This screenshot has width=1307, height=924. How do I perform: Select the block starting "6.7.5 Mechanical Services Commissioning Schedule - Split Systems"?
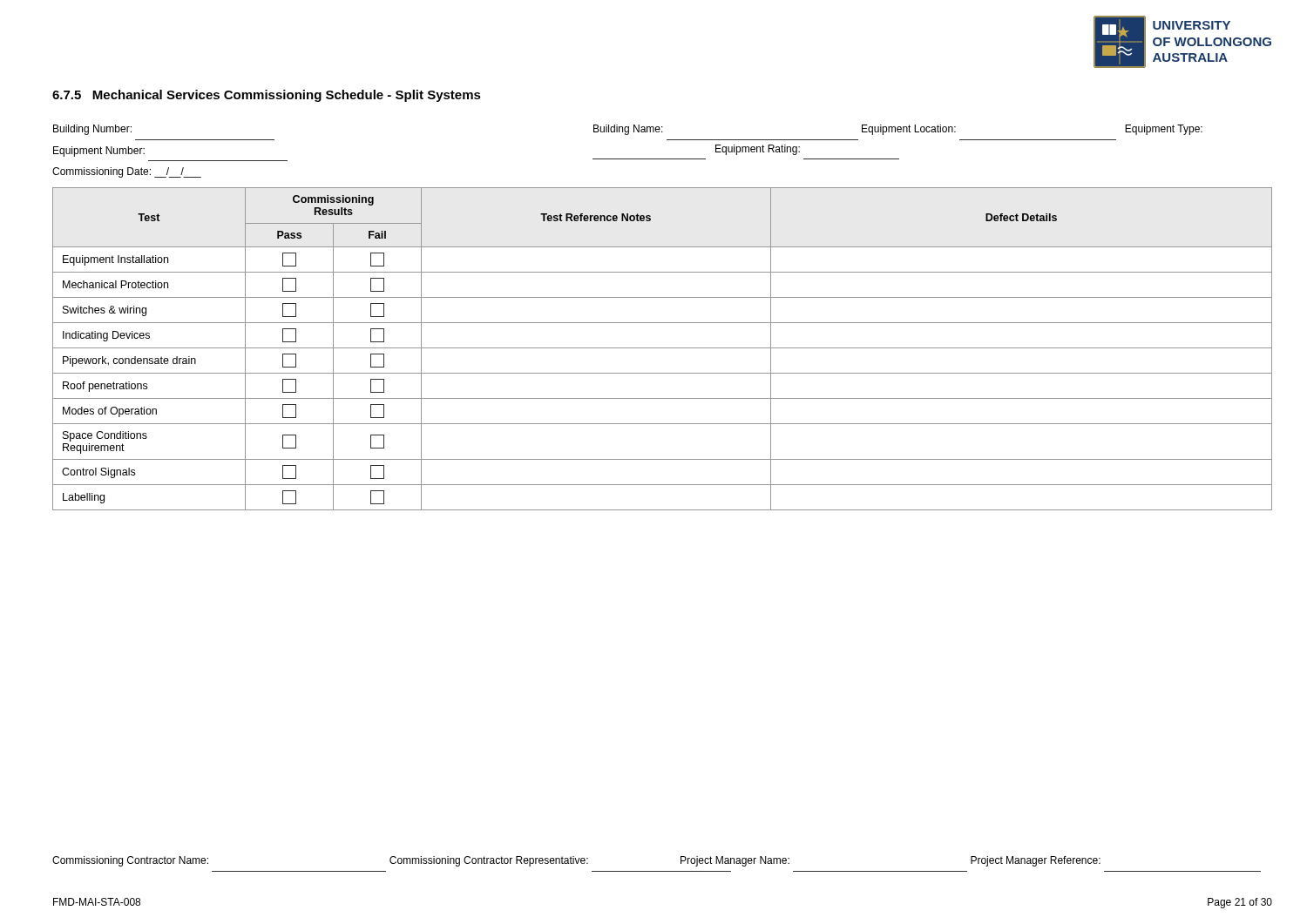267,95
